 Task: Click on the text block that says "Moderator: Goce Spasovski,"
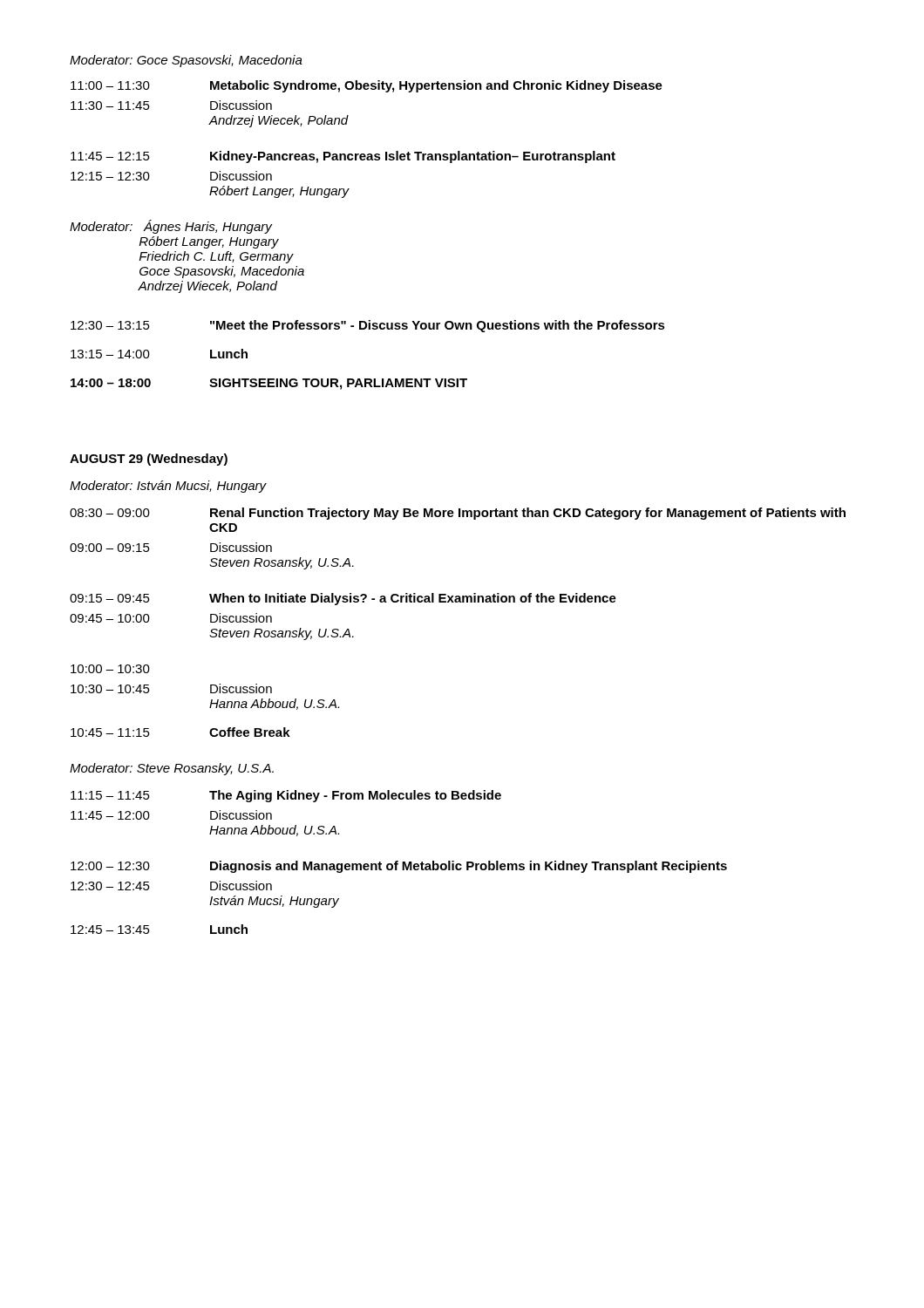coord(186,60)
